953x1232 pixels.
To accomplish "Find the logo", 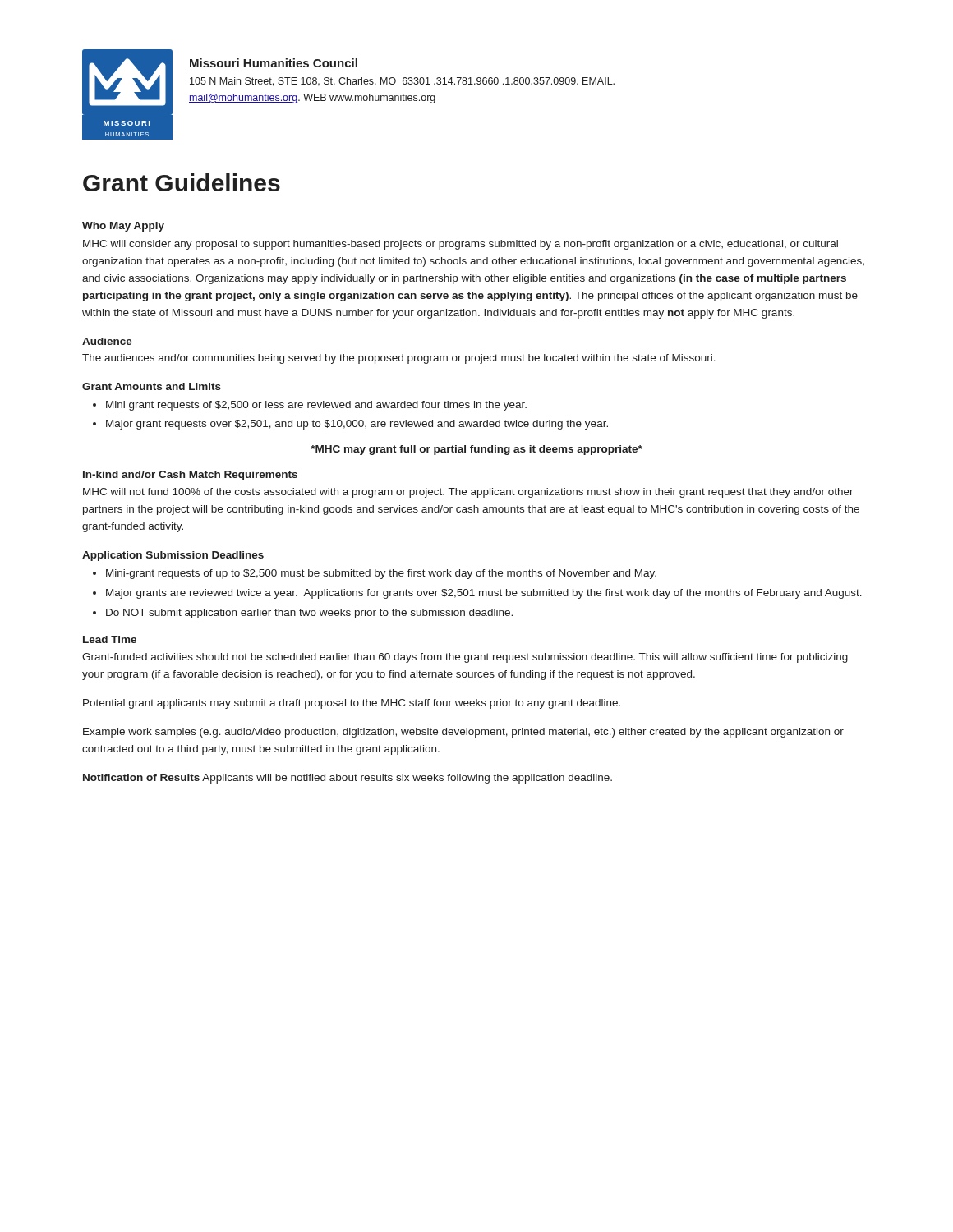I will [x=127, y=96].
